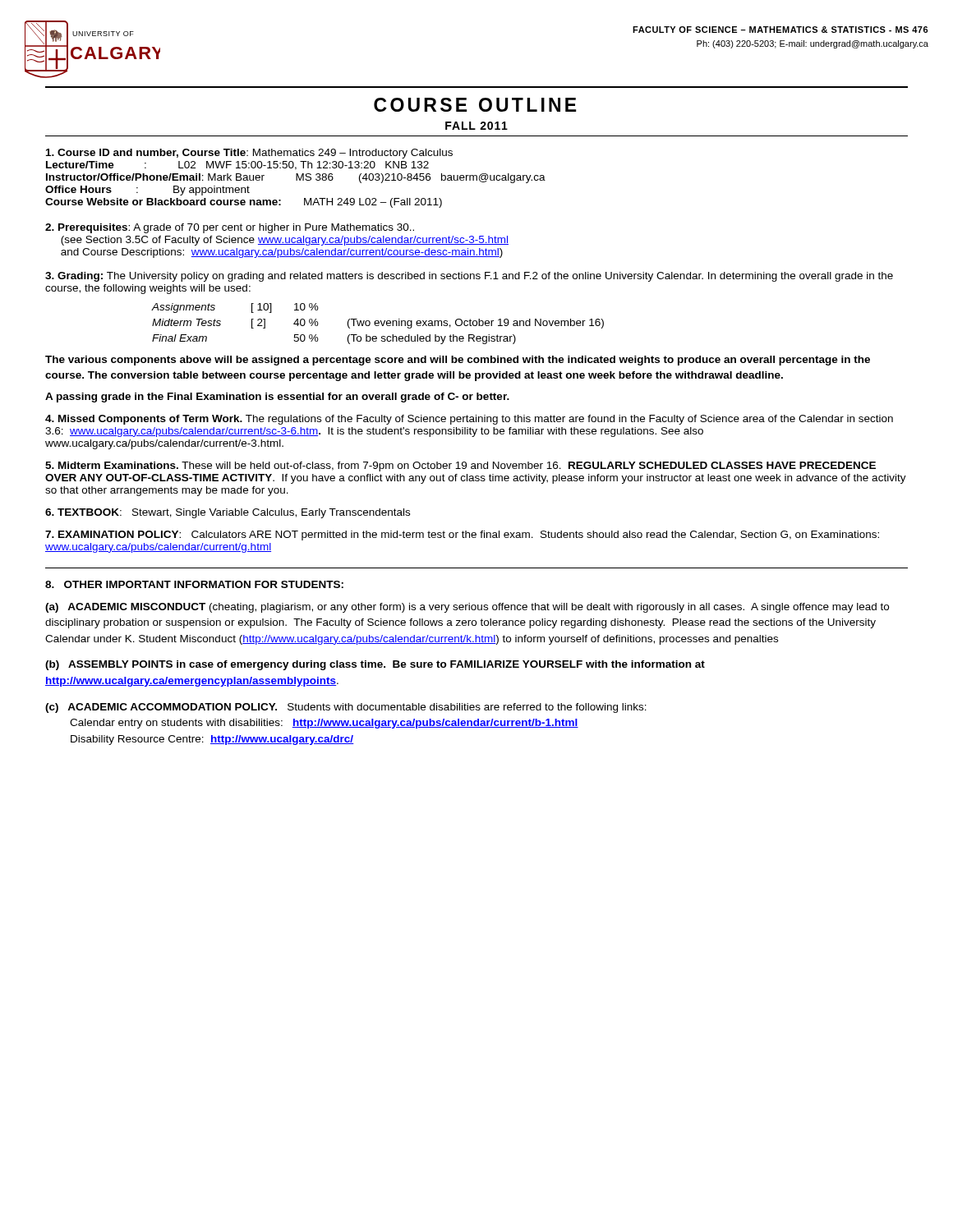The image size is (953, 1232).
Task: Locate the block of text that opens with "Course ID and number, Course Title:"
Action: pos(295,177)
